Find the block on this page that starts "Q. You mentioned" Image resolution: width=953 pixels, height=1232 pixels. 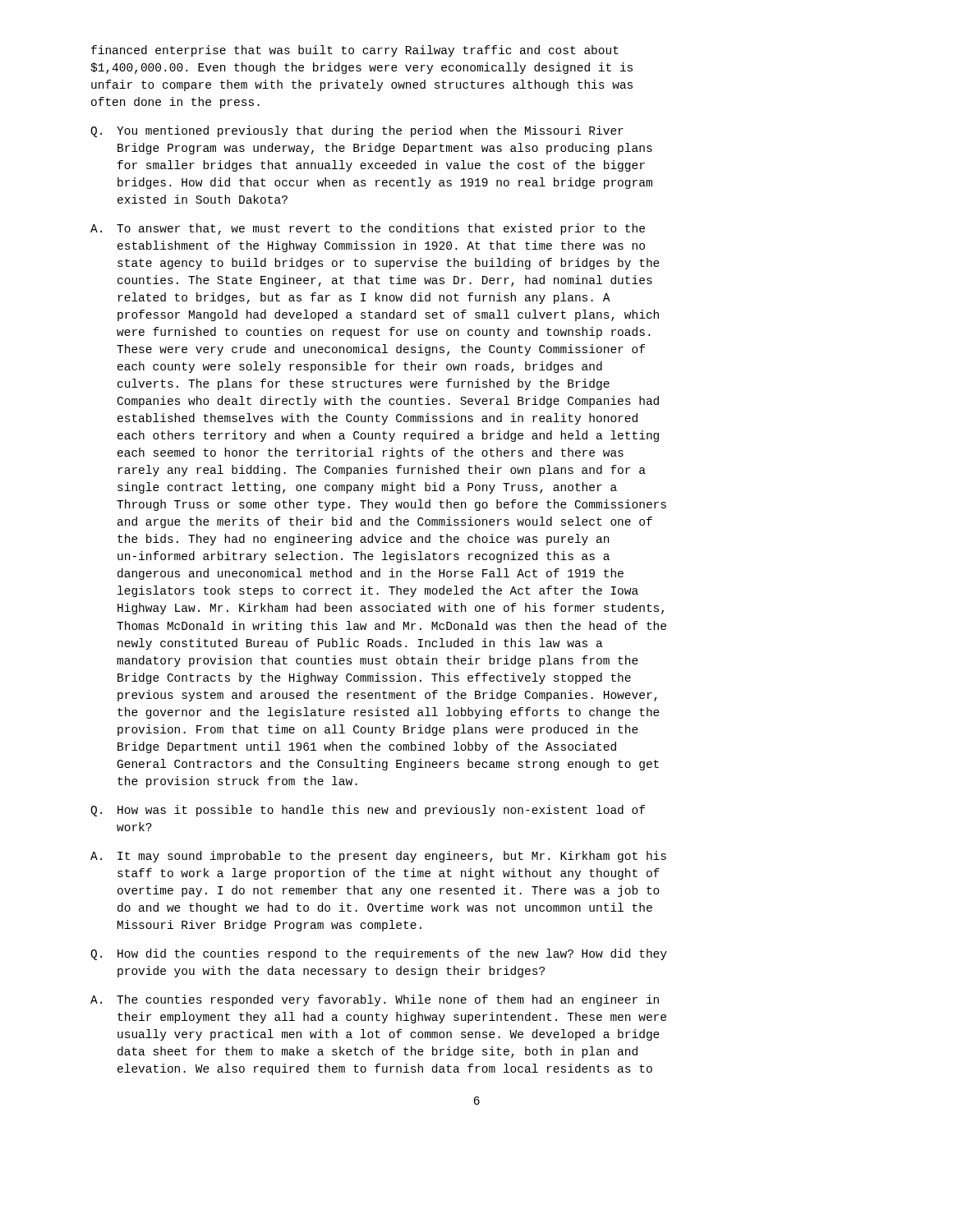[476, 166]
